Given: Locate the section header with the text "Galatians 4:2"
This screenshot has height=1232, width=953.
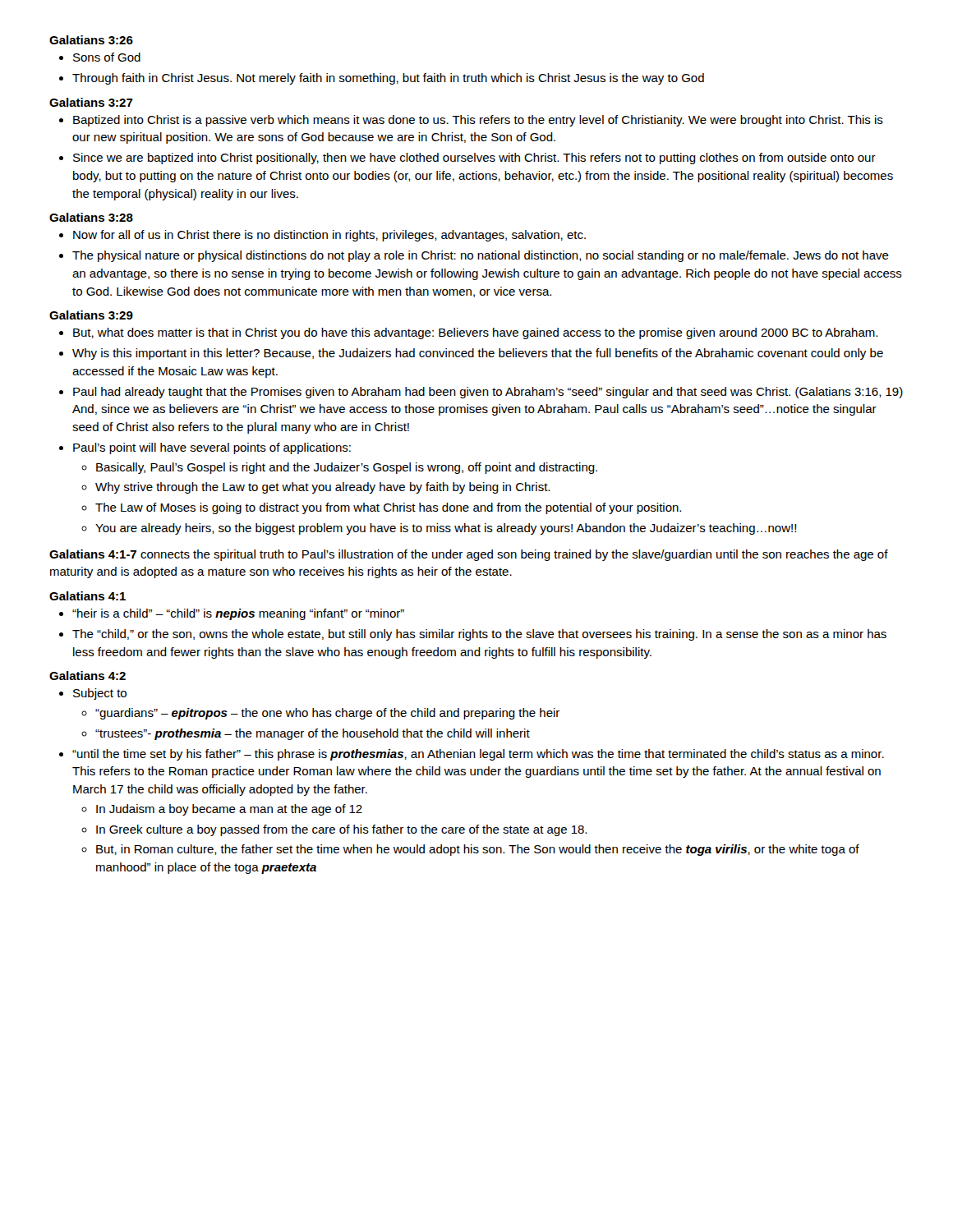Looking at the screenshot, I should coord(88,676).
